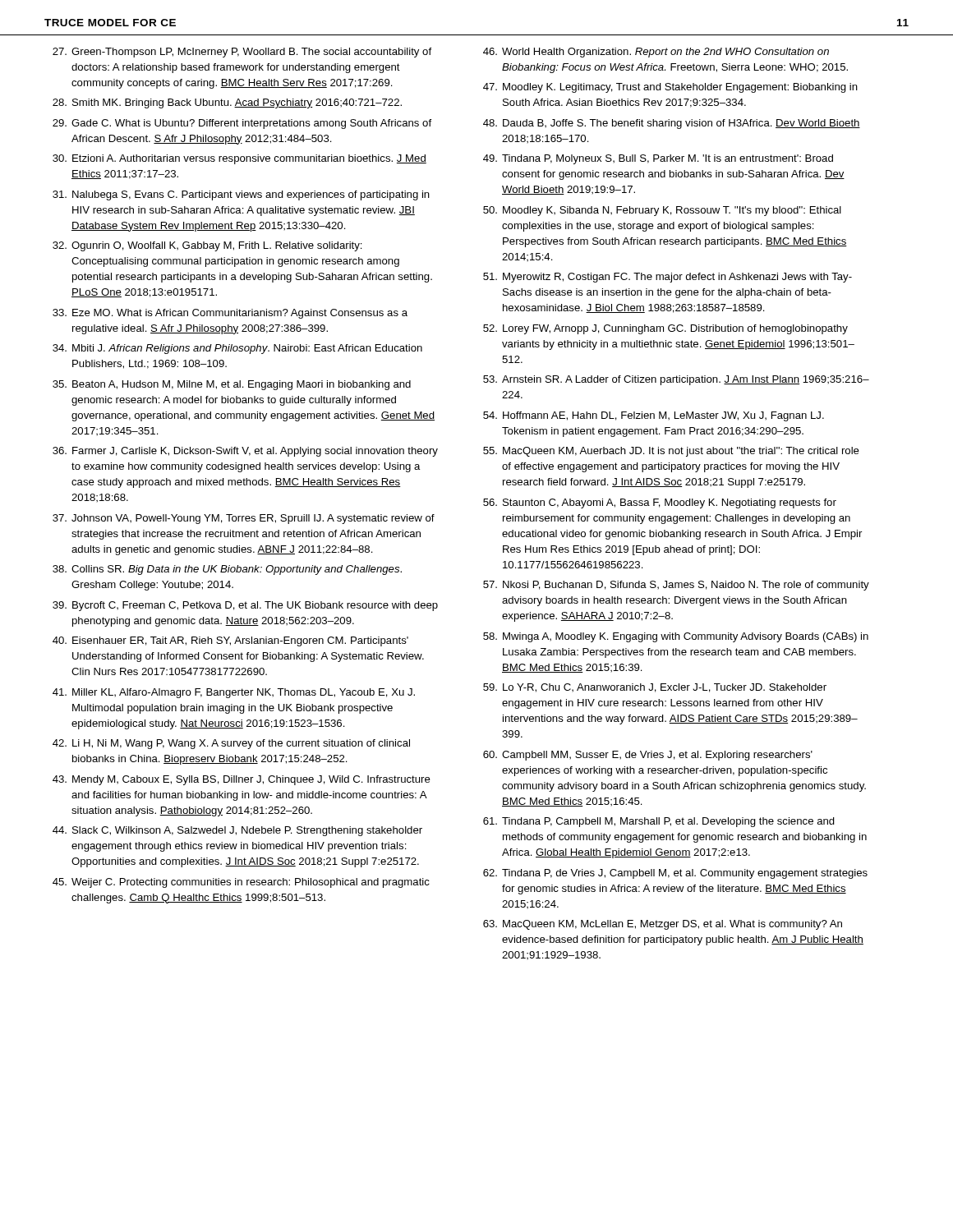Find the block on this page that starts "54. Hoffmann AE, Hahn DL, Felzien"
This screenshot has width=953, height=1232.
pyautogui.click(x=672, y=423)
